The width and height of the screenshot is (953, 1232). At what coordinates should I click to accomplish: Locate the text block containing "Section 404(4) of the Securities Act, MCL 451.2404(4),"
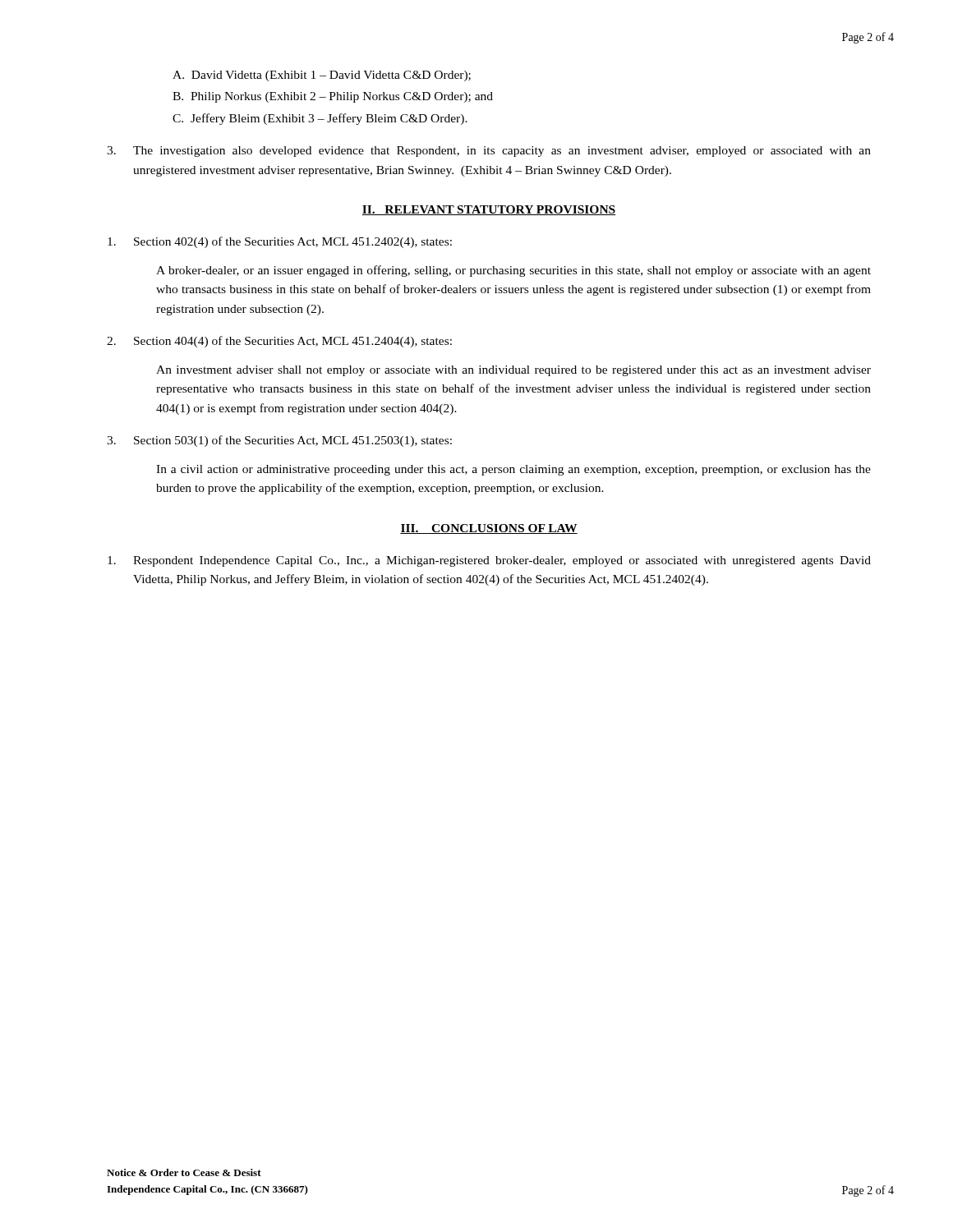[x=279, y=342]
